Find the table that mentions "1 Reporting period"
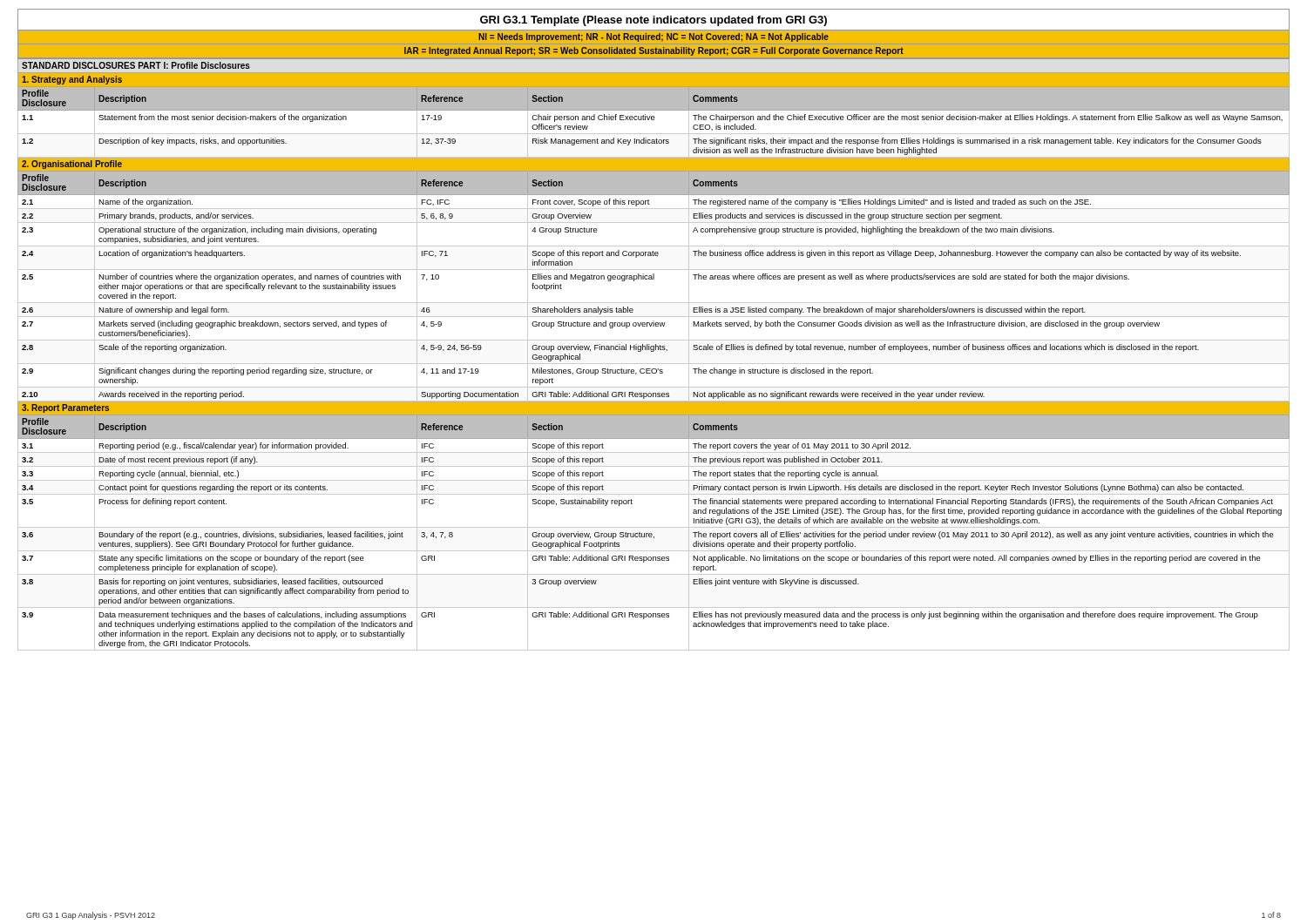Image resolution: width=1307 pixels, height=924 pixels. click(654, 445)
